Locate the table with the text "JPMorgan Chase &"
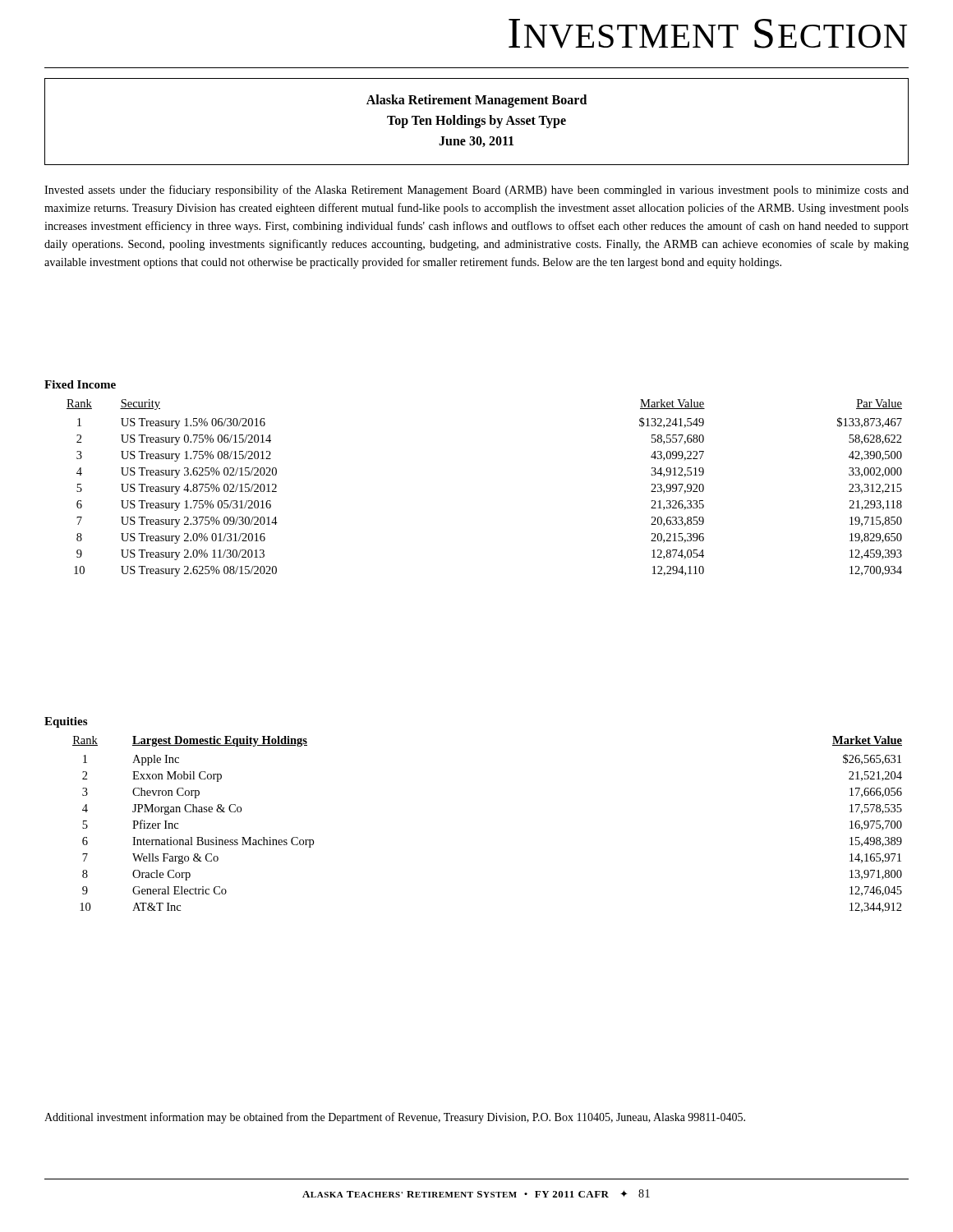 (476, 823)
